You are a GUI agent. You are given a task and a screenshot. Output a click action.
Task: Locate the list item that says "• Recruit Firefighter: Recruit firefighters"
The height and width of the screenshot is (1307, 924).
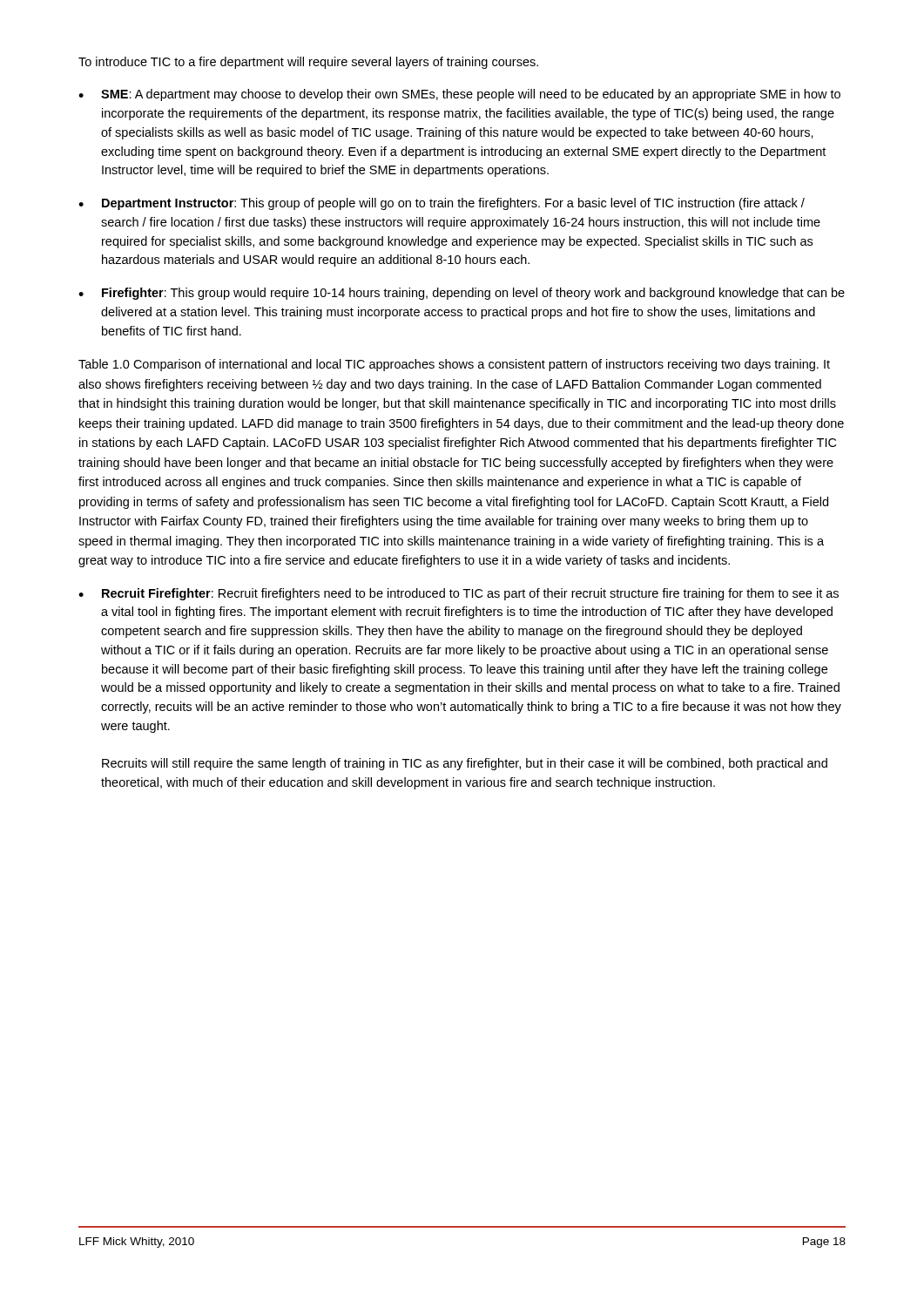[462, 689]
